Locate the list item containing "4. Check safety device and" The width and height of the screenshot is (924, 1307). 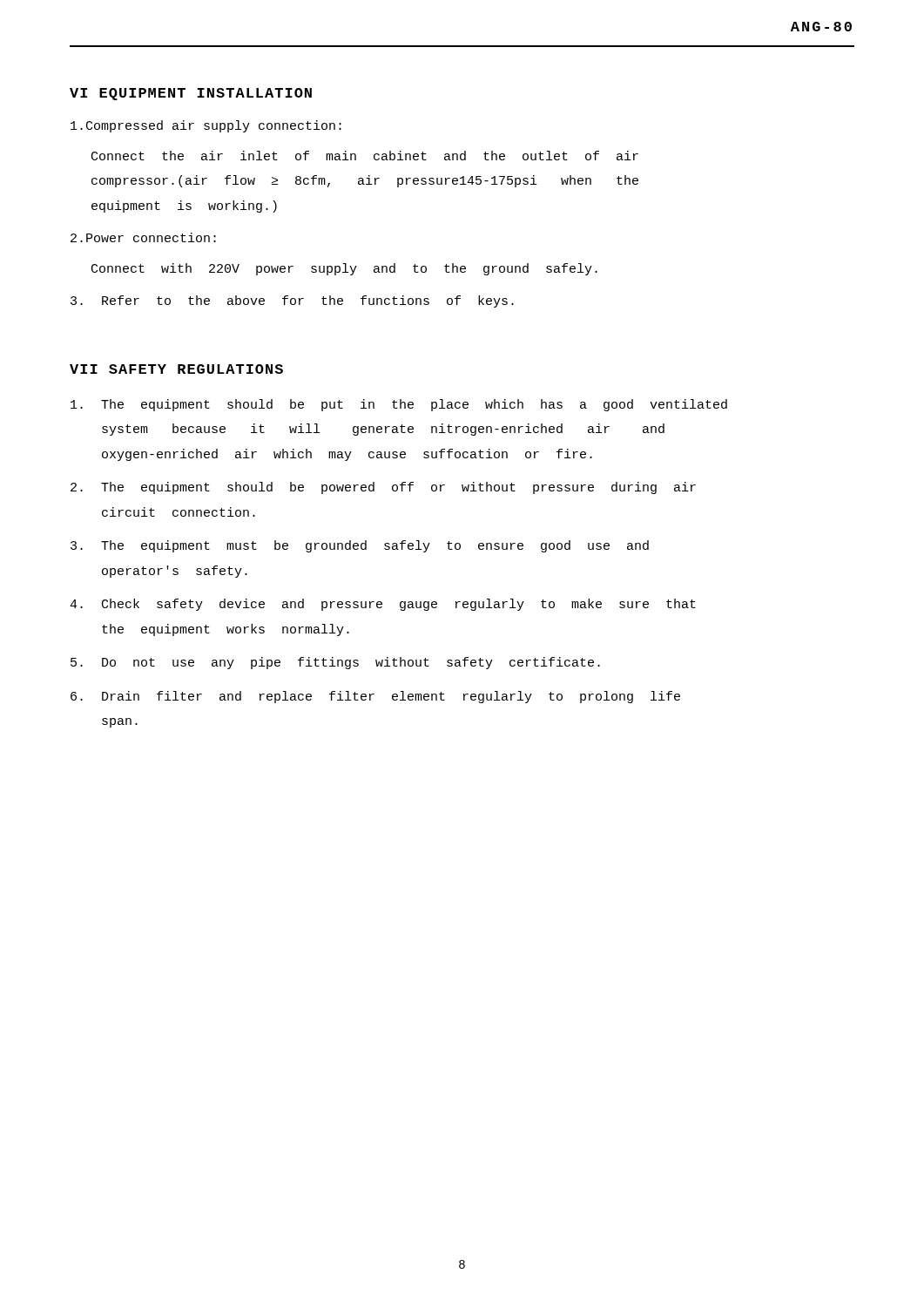pyautogui.click(x=383, y=618)
